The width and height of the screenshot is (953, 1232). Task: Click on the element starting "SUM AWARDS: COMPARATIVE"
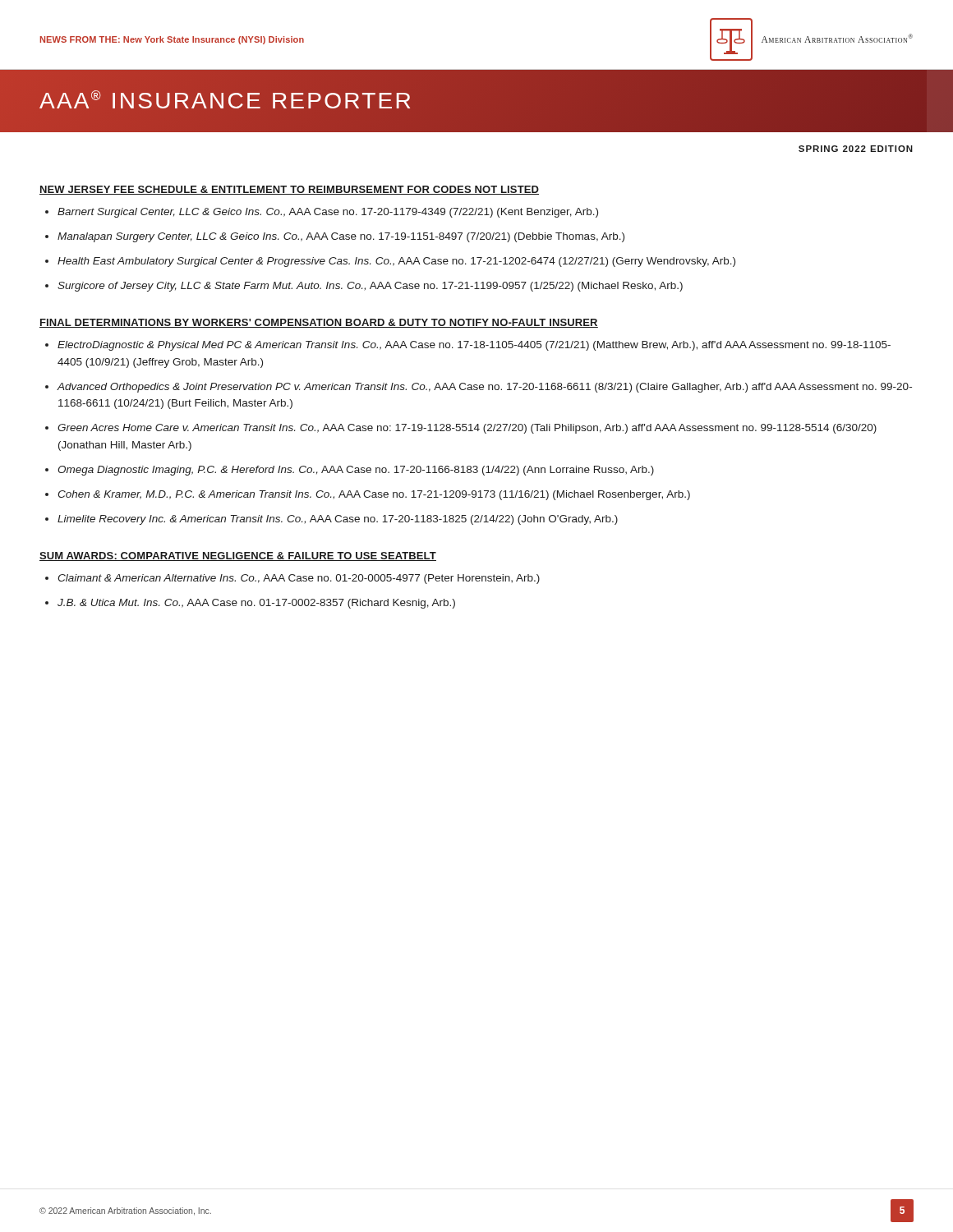(x=238, y=556)
